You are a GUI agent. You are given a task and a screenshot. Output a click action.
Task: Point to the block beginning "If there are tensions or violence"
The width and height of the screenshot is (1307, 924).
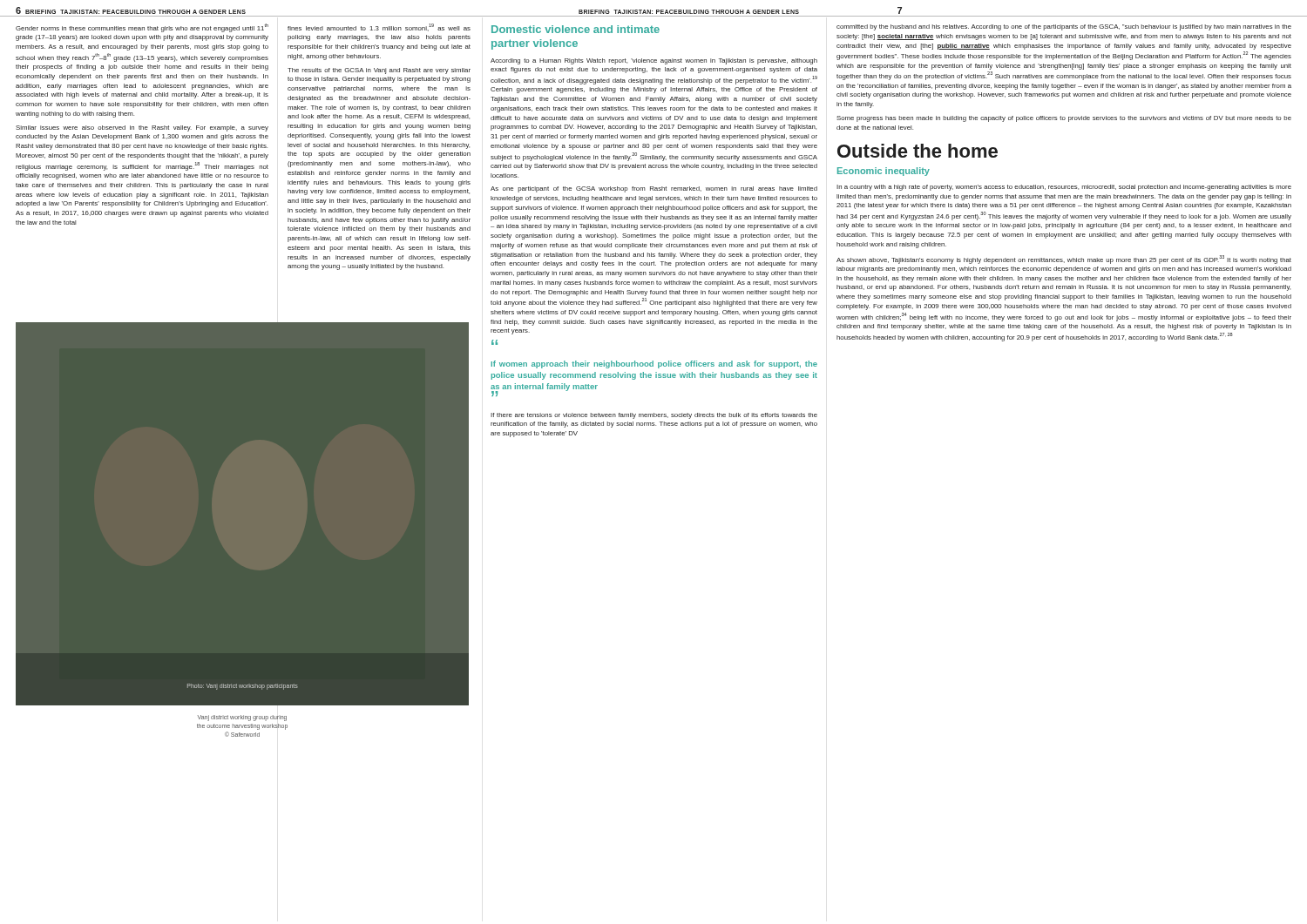point(654,425)
